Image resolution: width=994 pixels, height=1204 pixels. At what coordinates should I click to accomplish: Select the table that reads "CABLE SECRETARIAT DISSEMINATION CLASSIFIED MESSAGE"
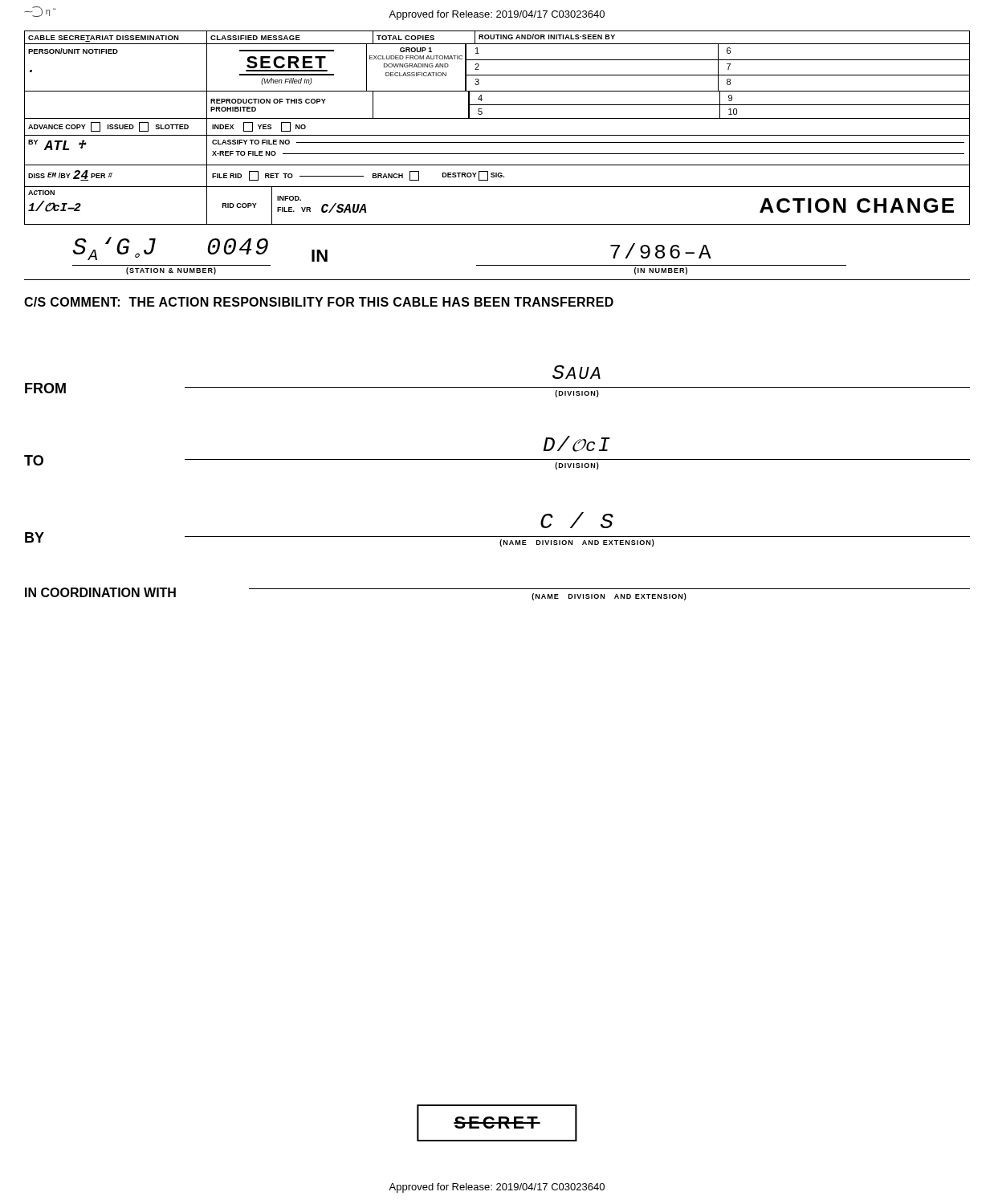point(497,128)
